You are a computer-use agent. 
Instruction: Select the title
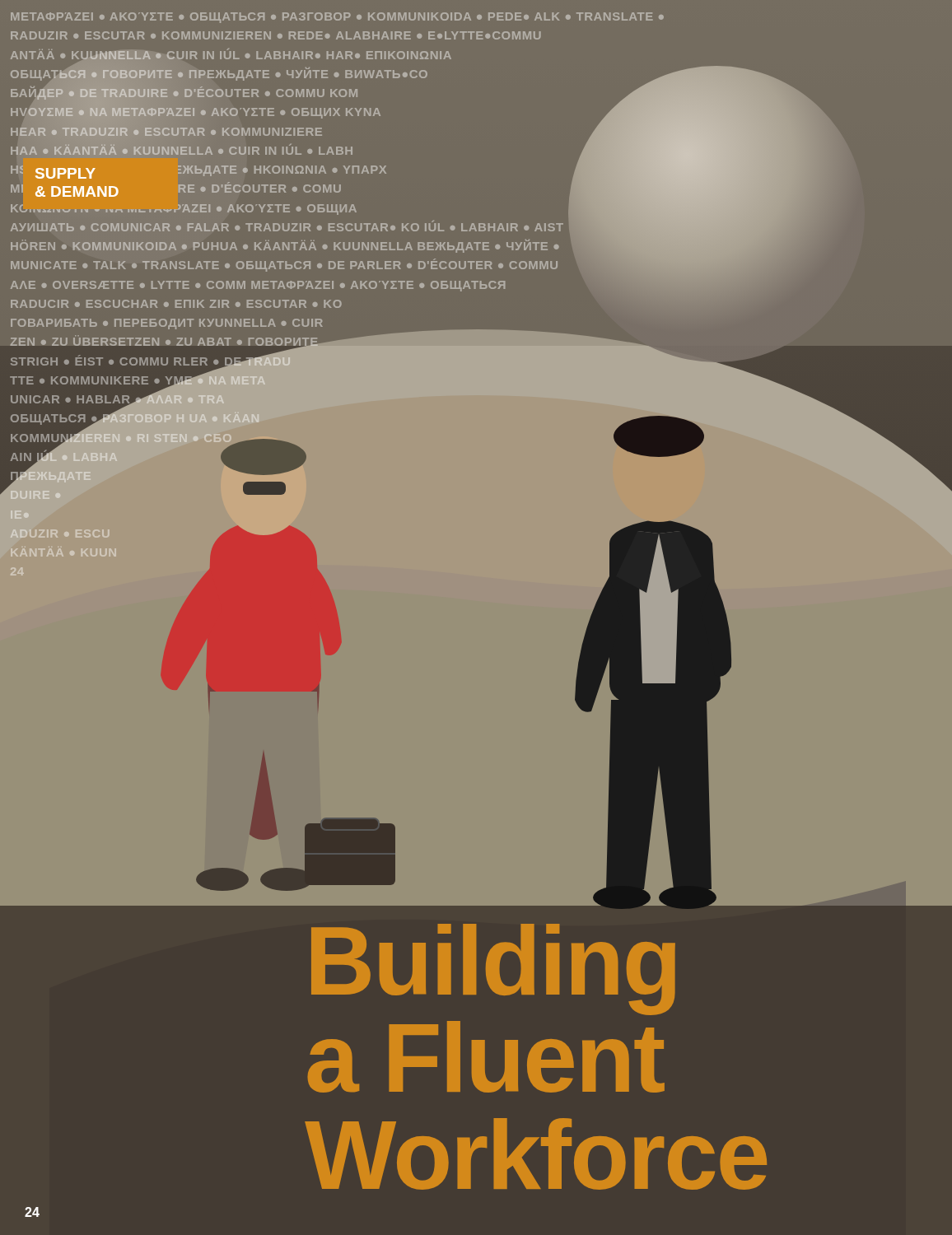537,1058
